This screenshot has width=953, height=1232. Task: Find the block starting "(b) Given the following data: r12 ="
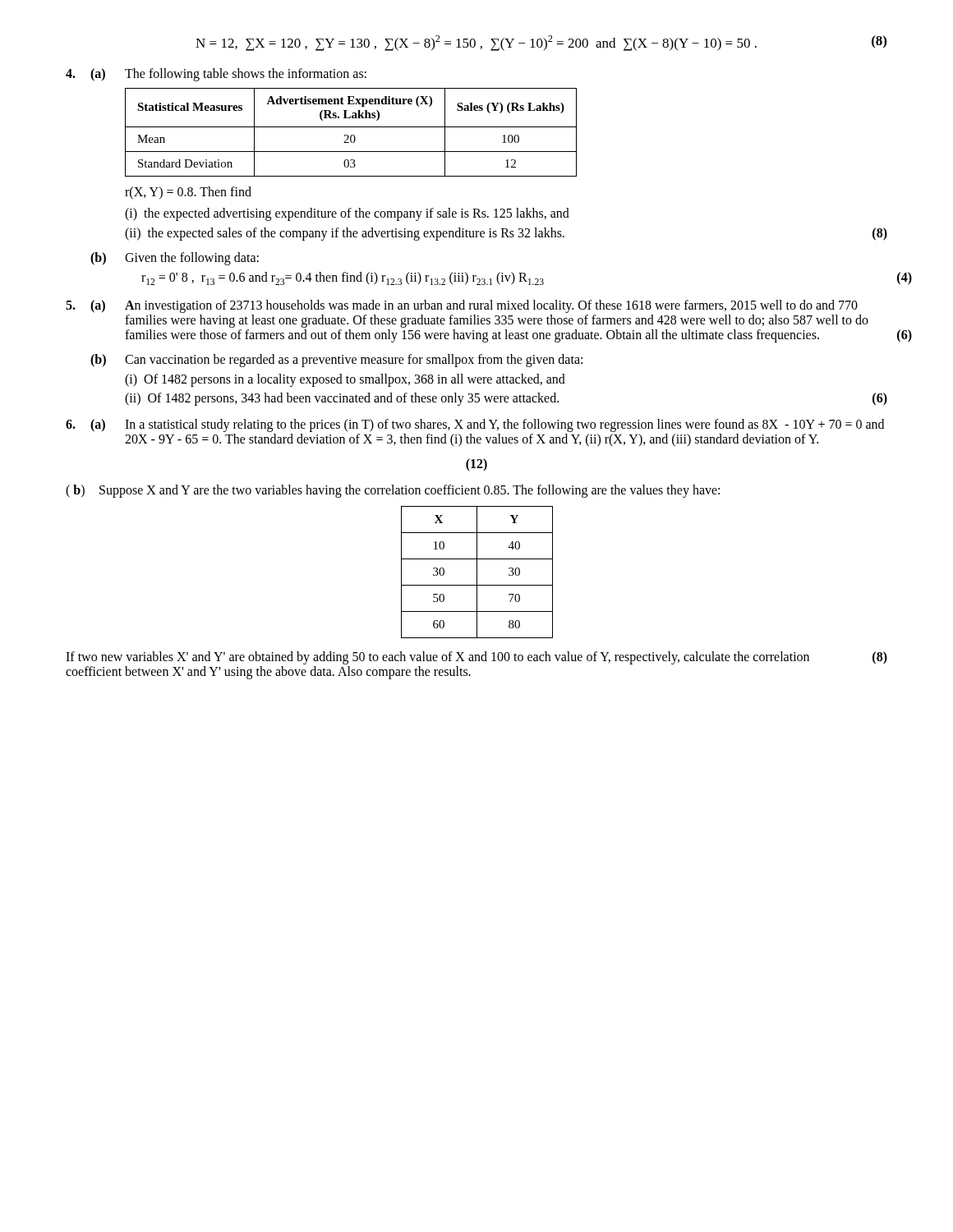click(x=489, y=268)
